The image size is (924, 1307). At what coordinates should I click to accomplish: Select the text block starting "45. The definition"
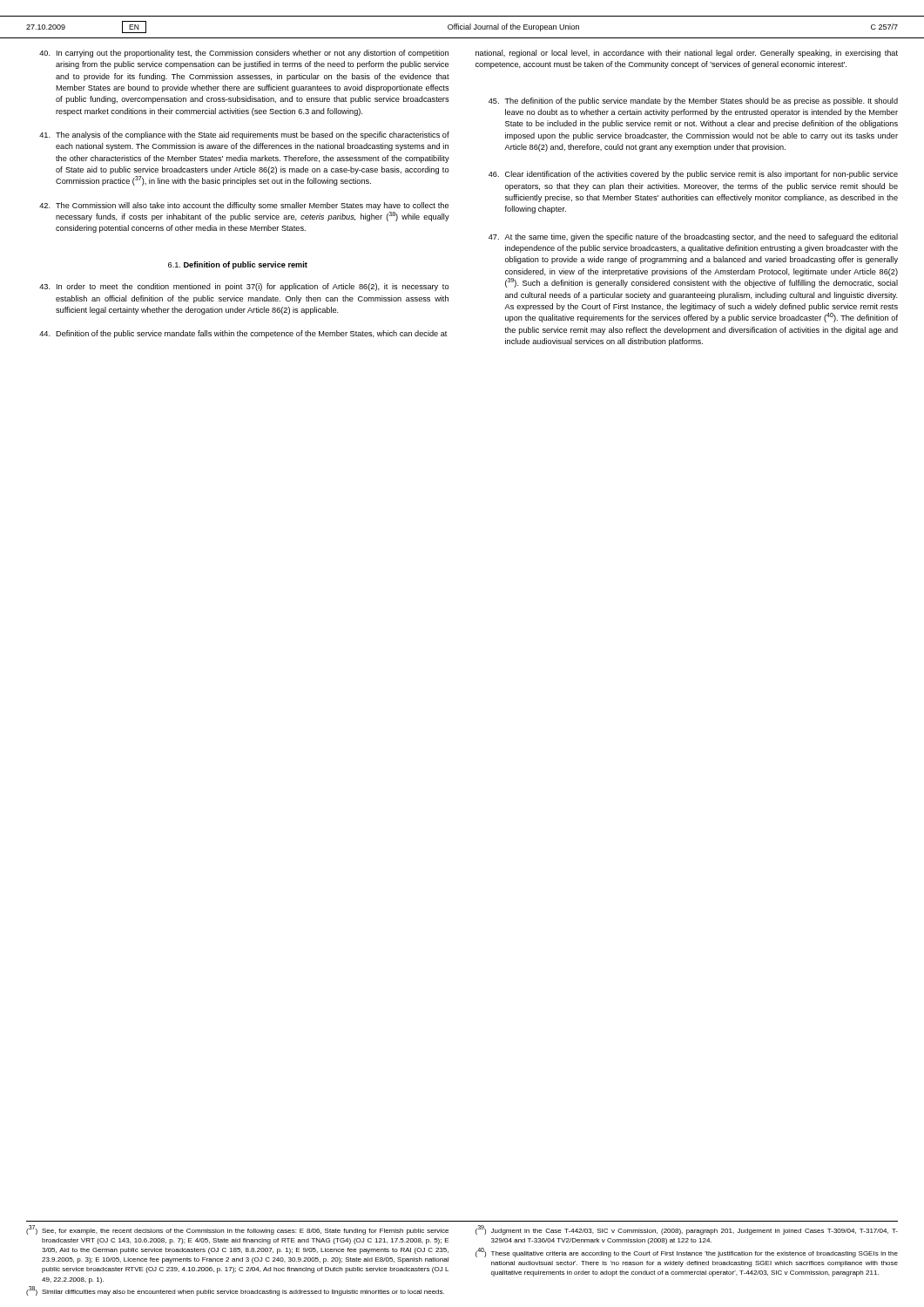pos(686,125)
